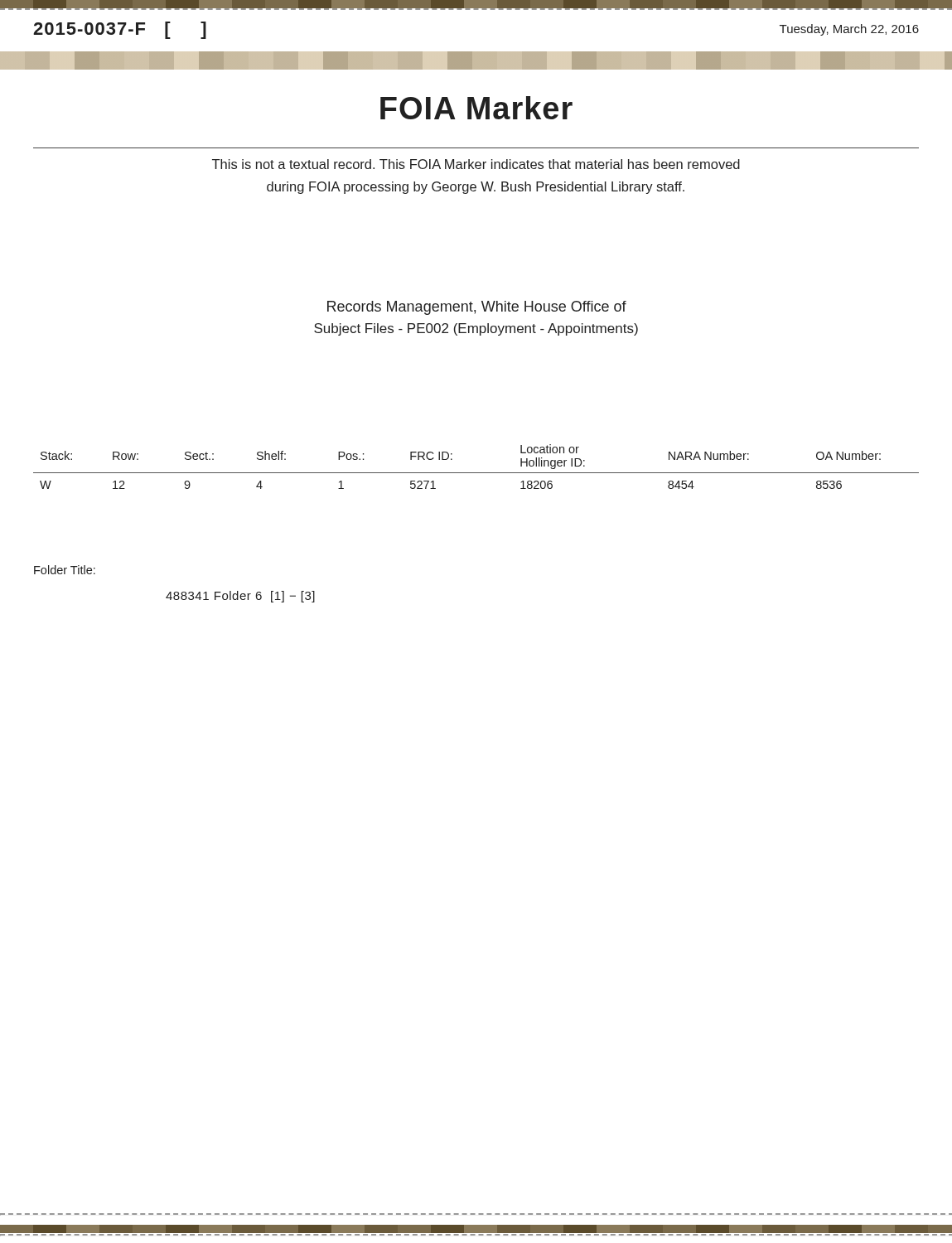Click on the text block that says "Records Management, White House Office of Subject Files"
This screenshot has width=952, height=1243.
tap(476, 318)
